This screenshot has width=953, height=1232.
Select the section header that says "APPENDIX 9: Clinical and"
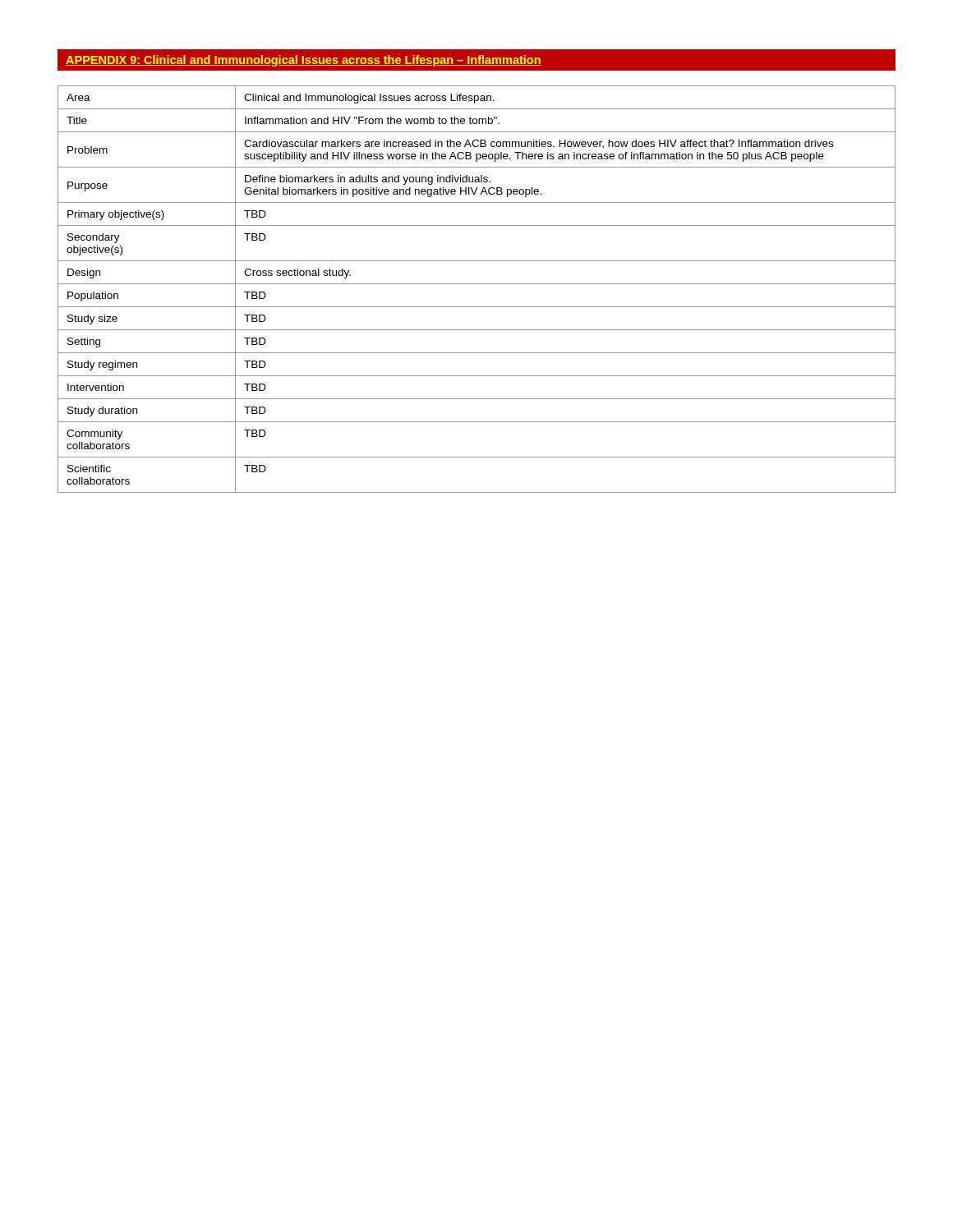476,60
